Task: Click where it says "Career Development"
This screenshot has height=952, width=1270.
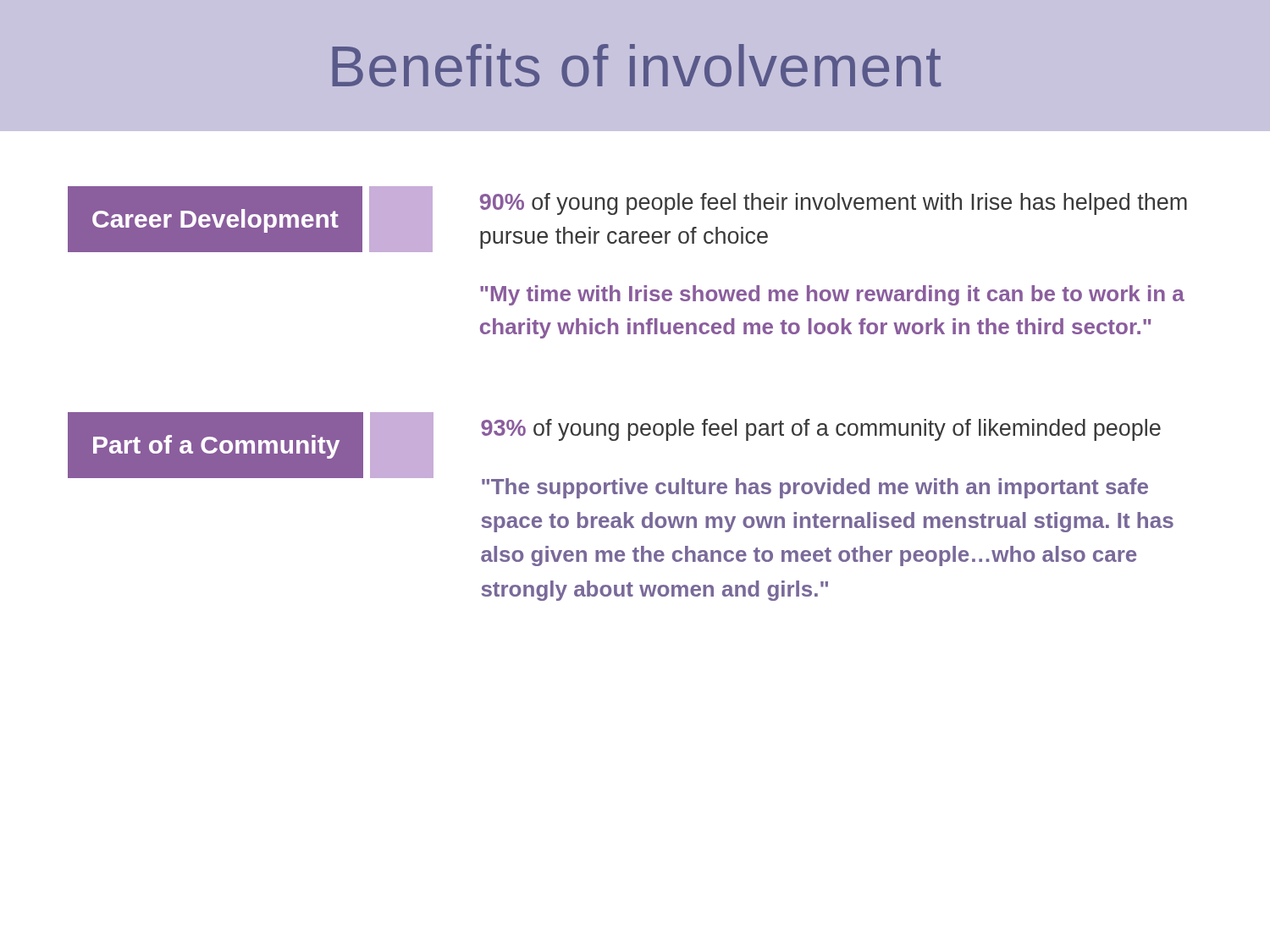Action: point(215,219)
